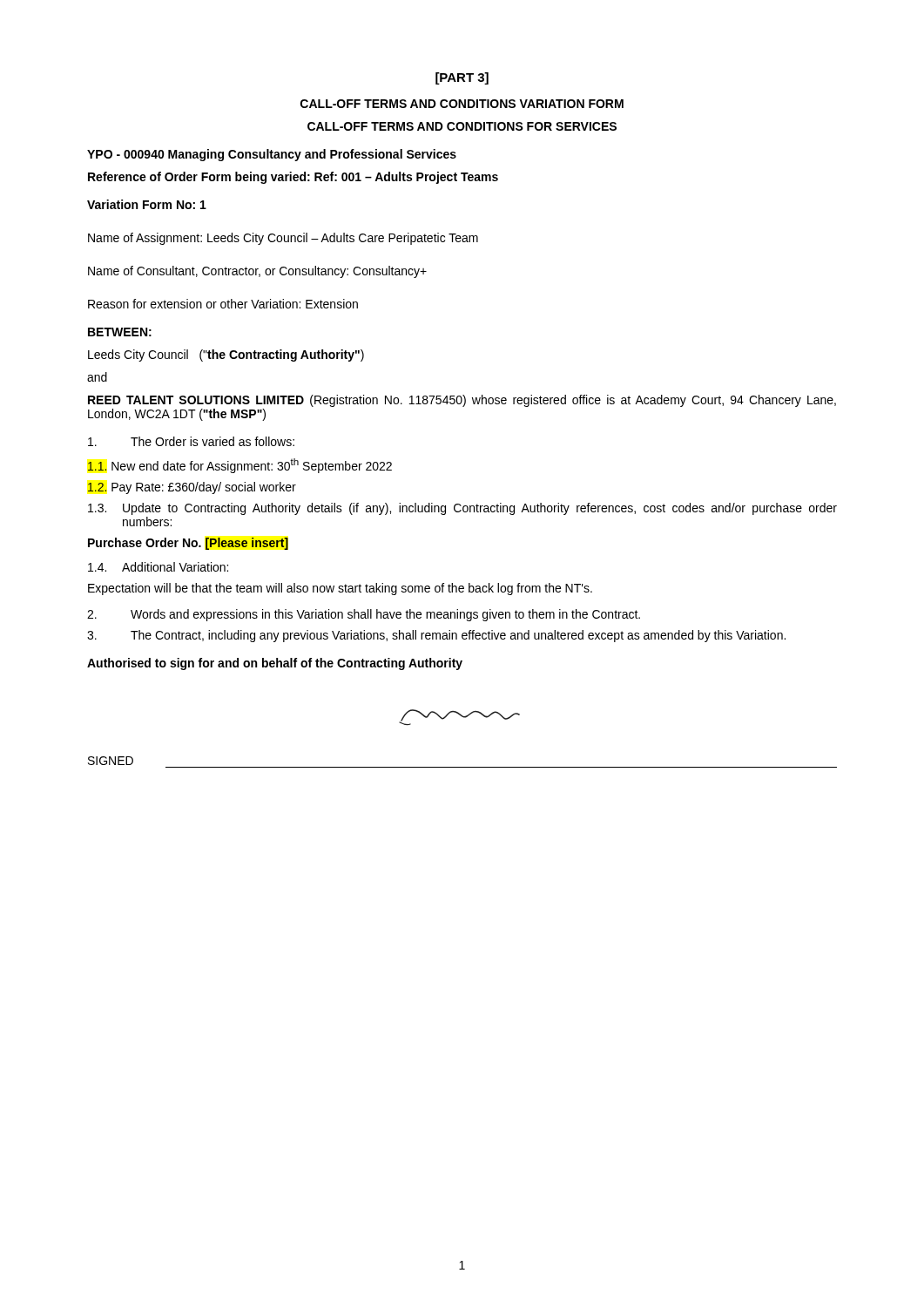Select the region starting "CALL-OFF TERMS AND CONDITIONS VARIATION FORM"
This screenshot has width=924, height=1307.
pos(462,104)
